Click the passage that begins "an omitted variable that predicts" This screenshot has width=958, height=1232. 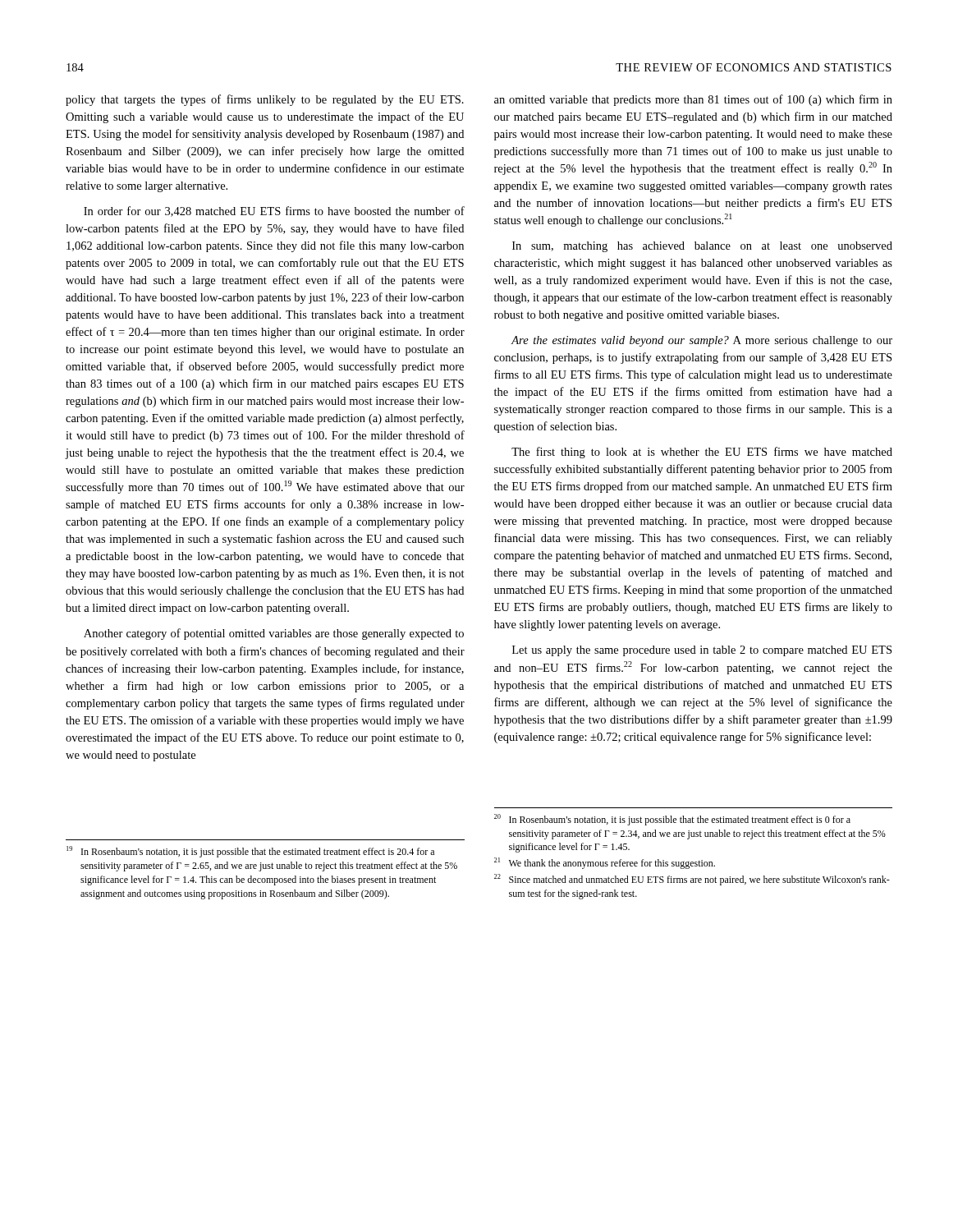coord(693,160)
